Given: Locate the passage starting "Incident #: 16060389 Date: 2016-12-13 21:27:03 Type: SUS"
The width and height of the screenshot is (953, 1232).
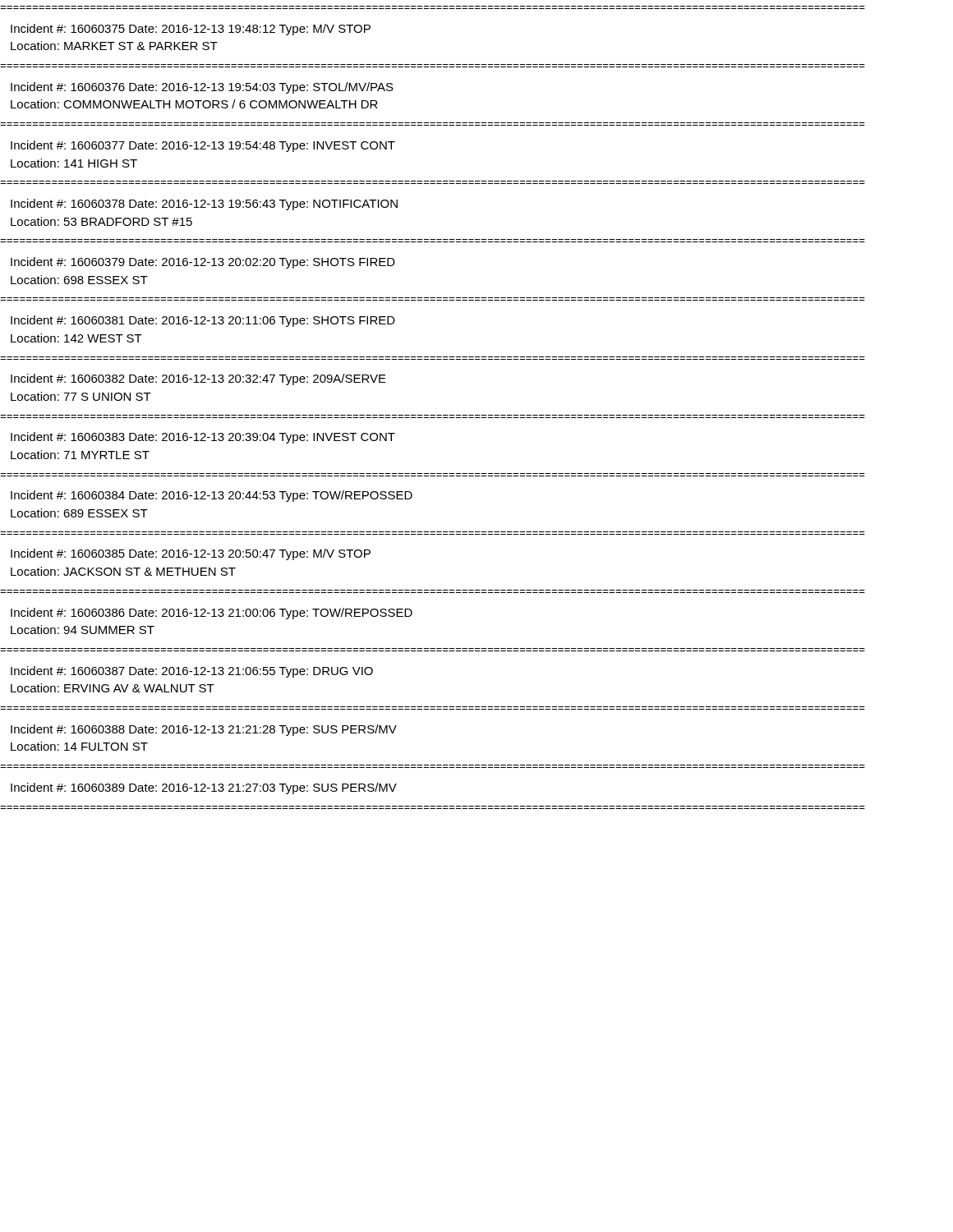Looking at the screenshot, I should 204,788.
